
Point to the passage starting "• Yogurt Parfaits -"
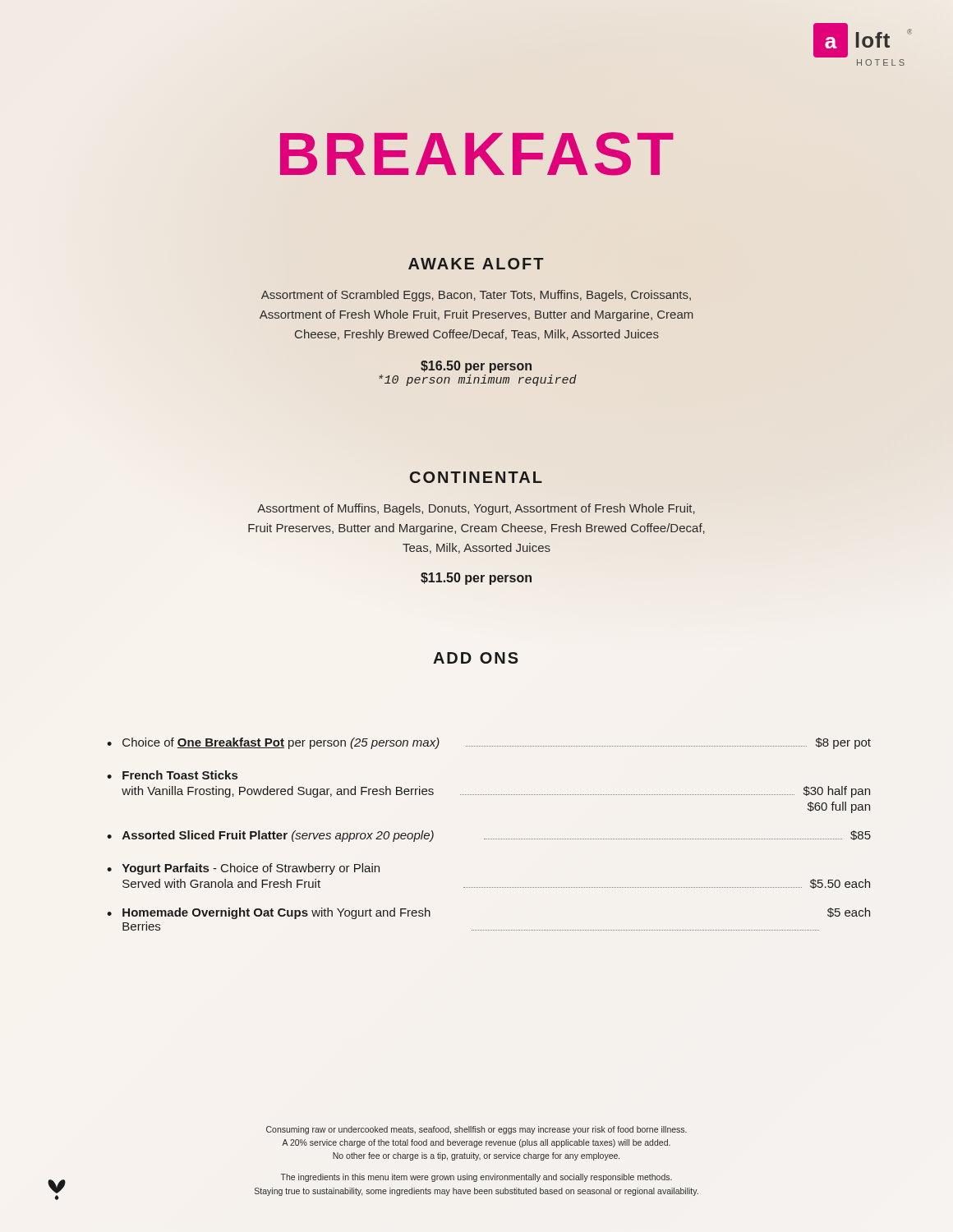click(489, 876)
